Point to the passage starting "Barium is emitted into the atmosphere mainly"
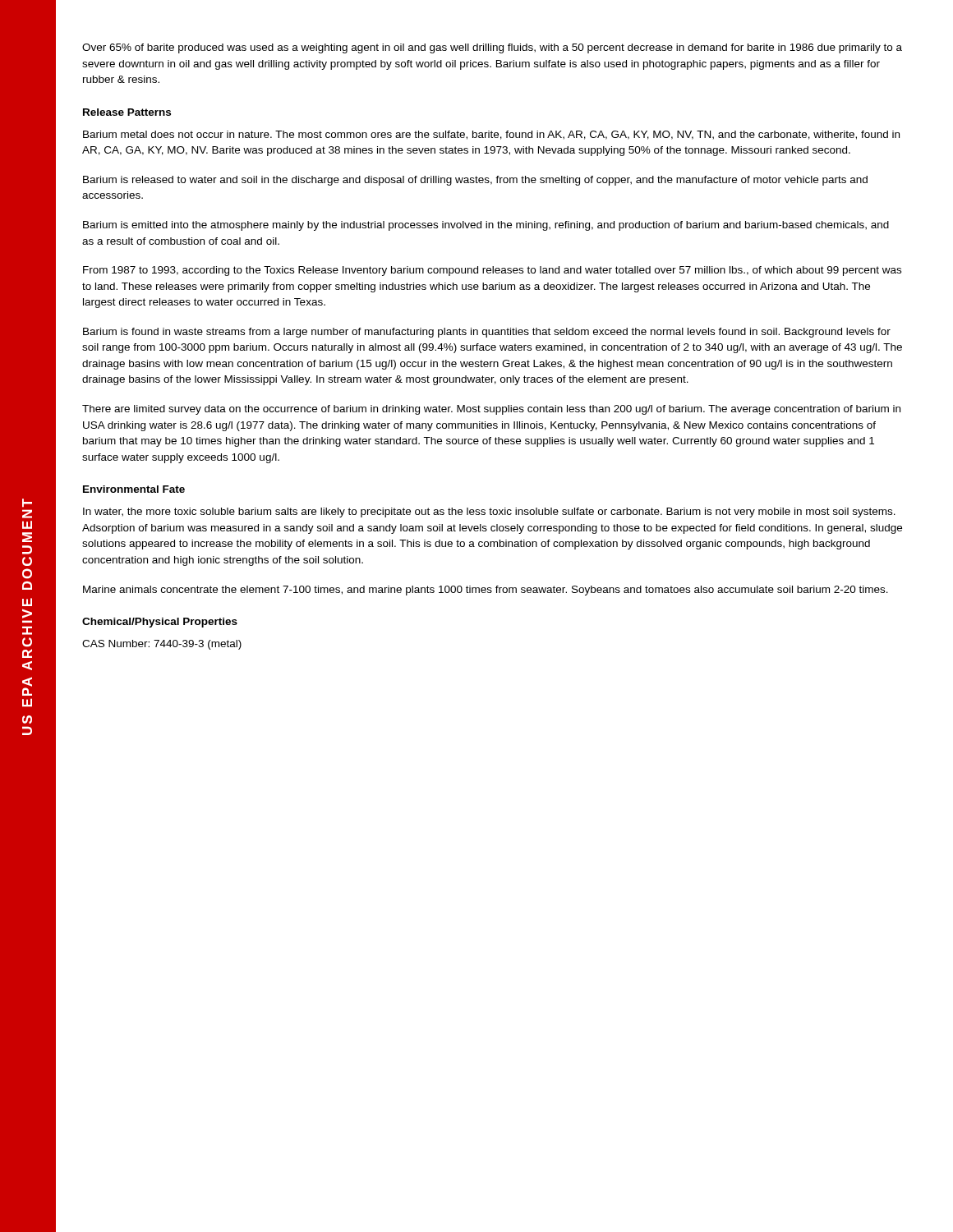This screenshot has height=1232, width=953. (x=486, y=233)
